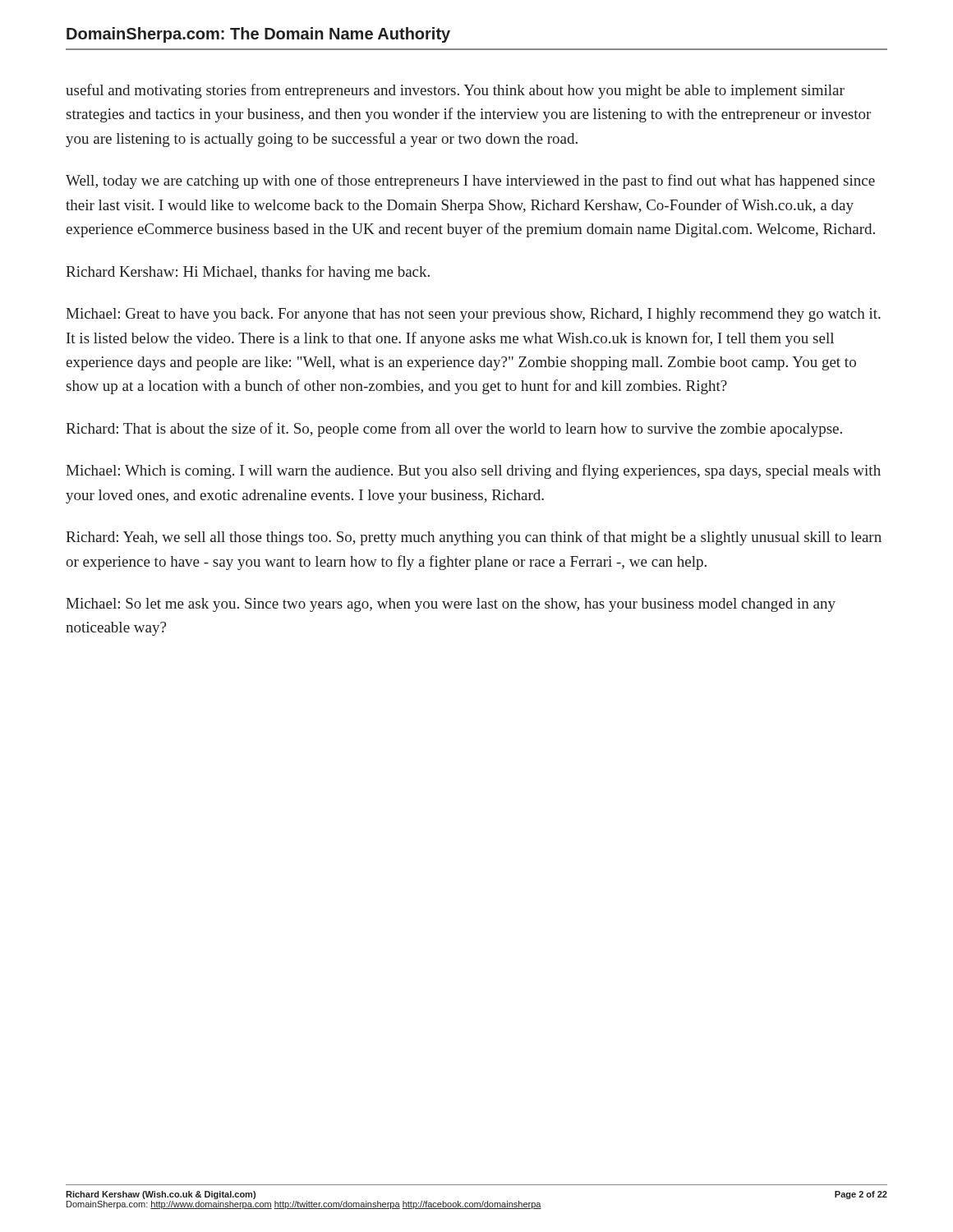Select the block starting "Michael: So let me ask you. Since two"
This screenshot has width=953, height=1232.
coord(451,615)
